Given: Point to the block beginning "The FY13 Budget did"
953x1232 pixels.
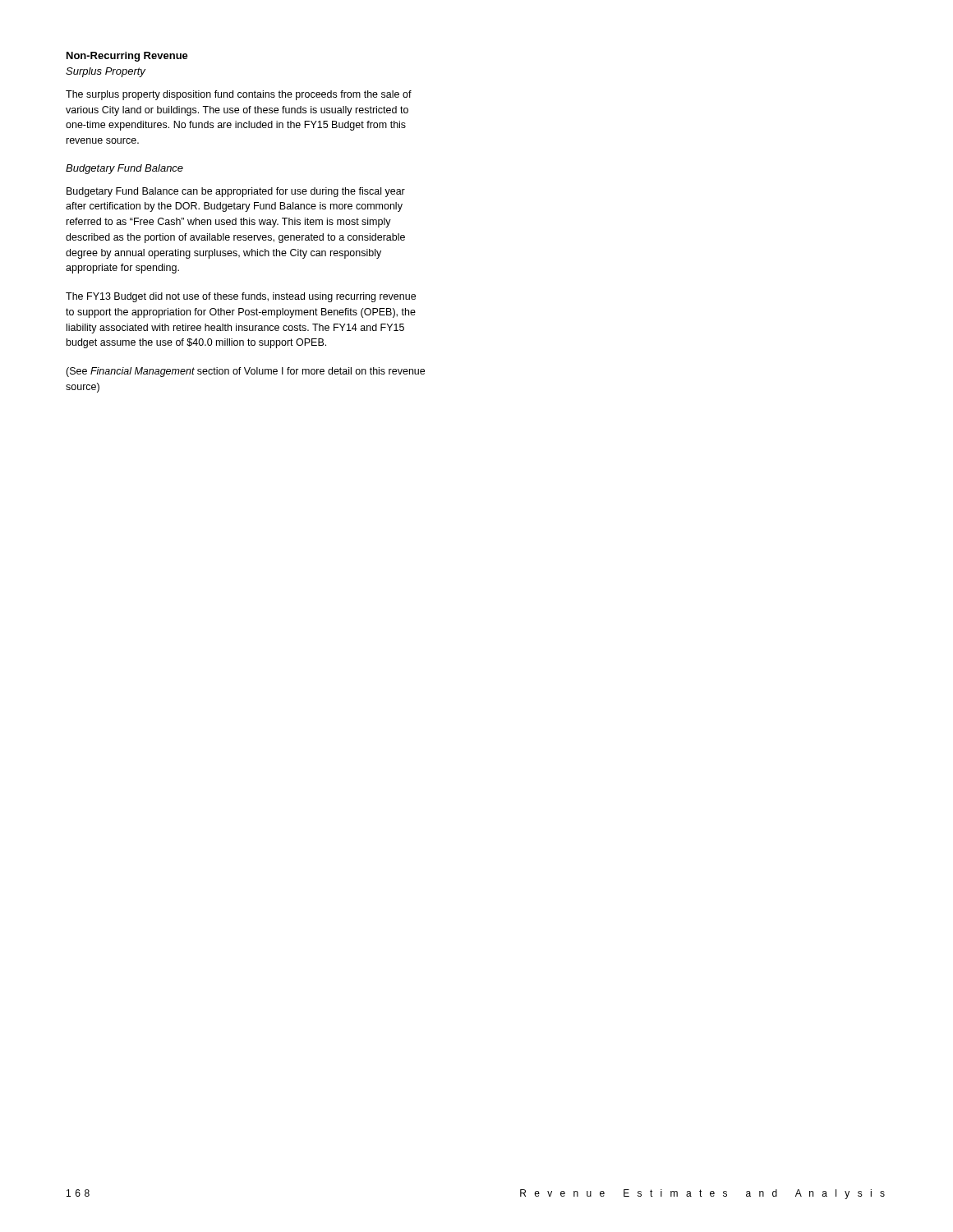Looking at the screenshot, I should pyautogui.click(x=241, y=320).
